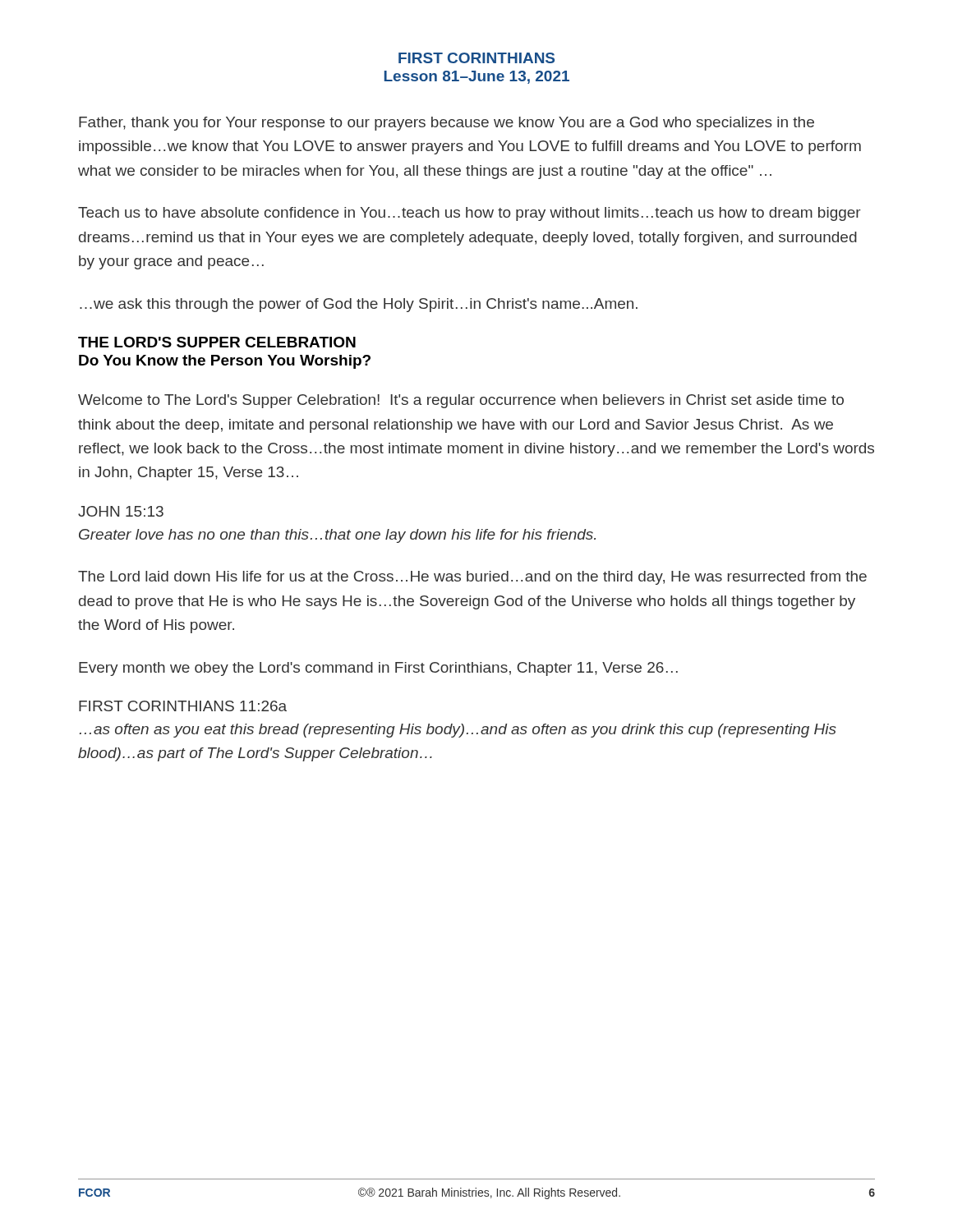Locate the text starting "Welcome to The Lord's"
Viewport: 953px width, 1232px height.
click(x=476, y=436)
